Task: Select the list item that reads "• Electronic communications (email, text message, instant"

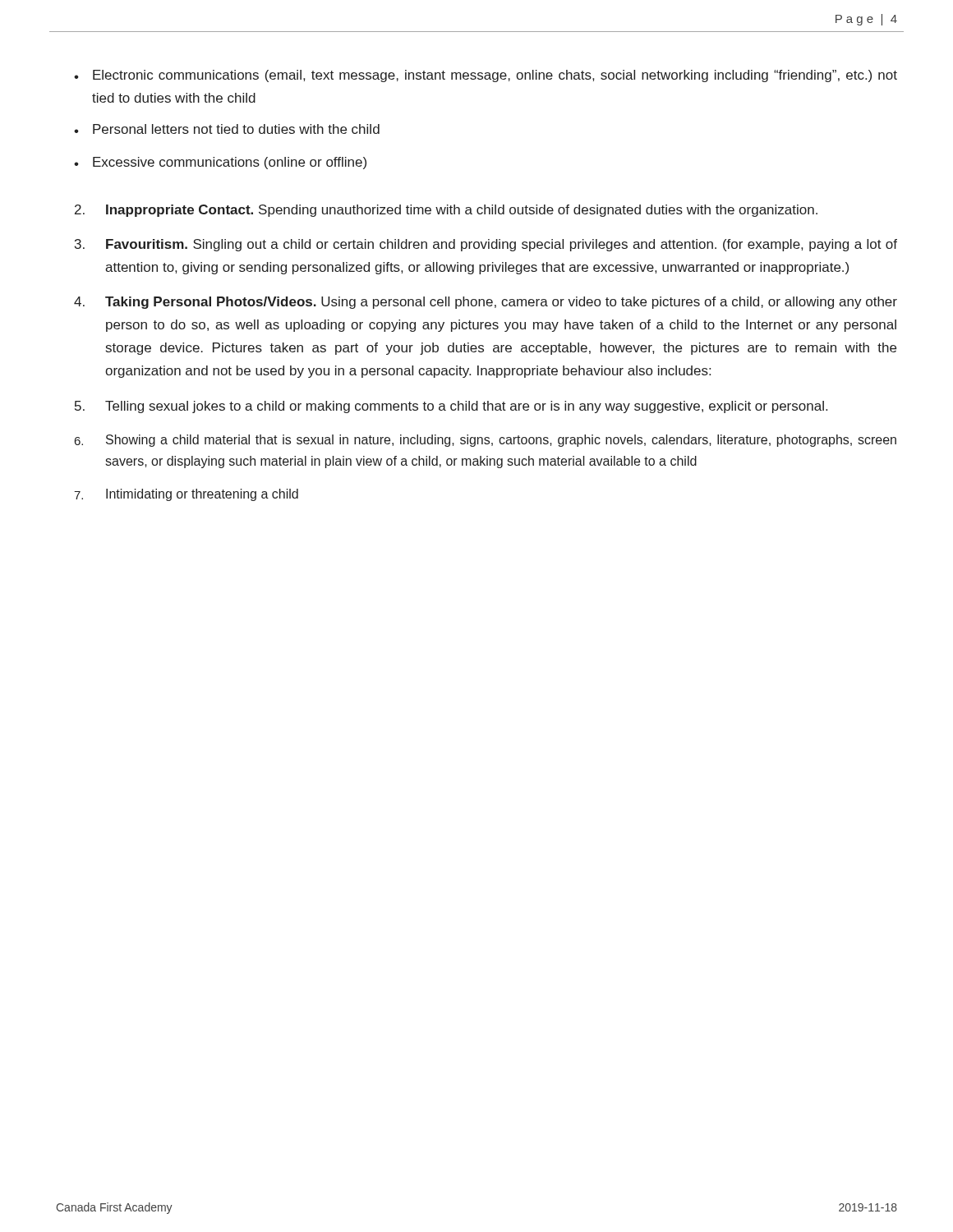Action: tap(486, 87)
